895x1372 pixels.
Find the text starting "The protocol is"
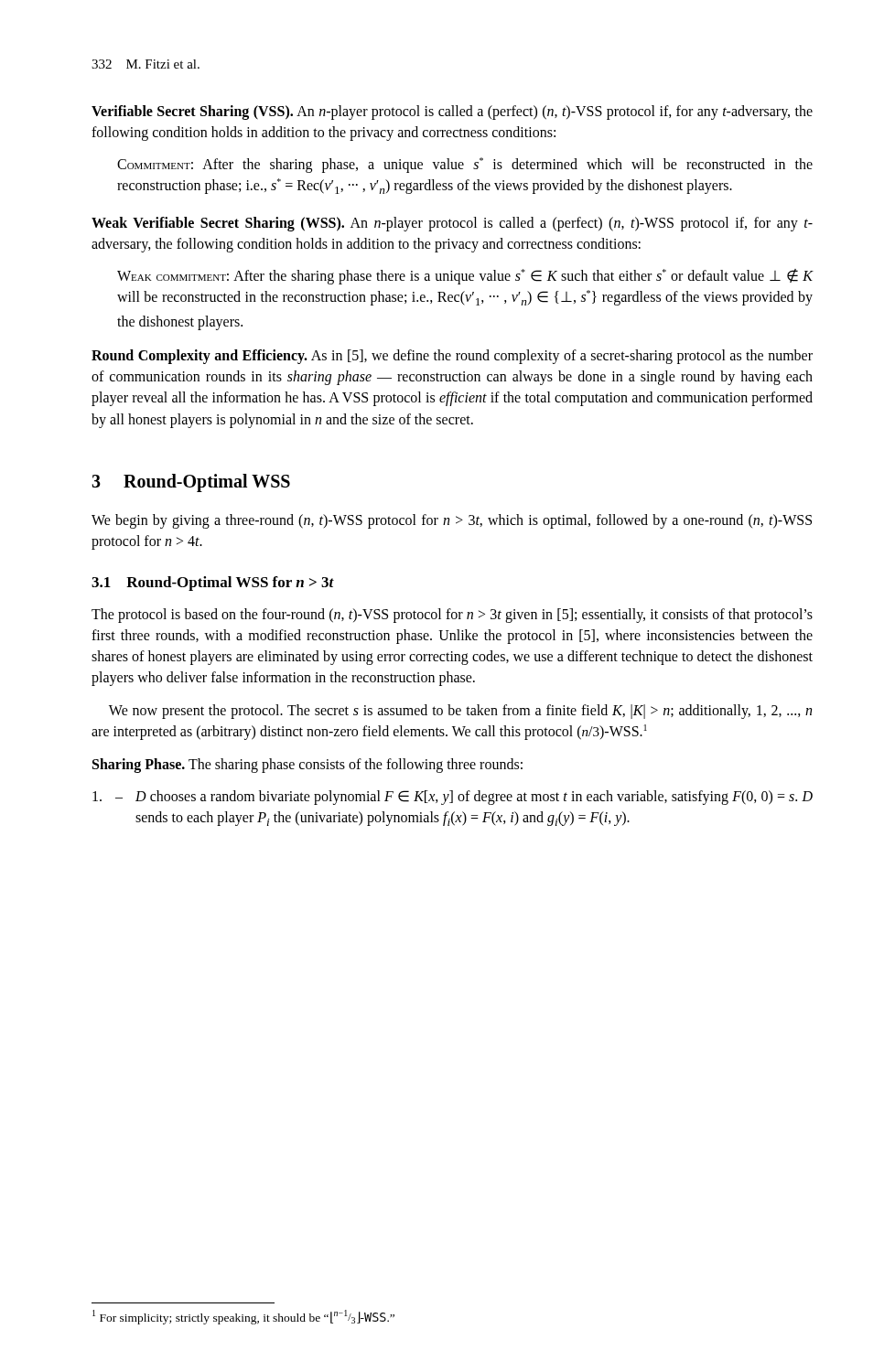452,646
